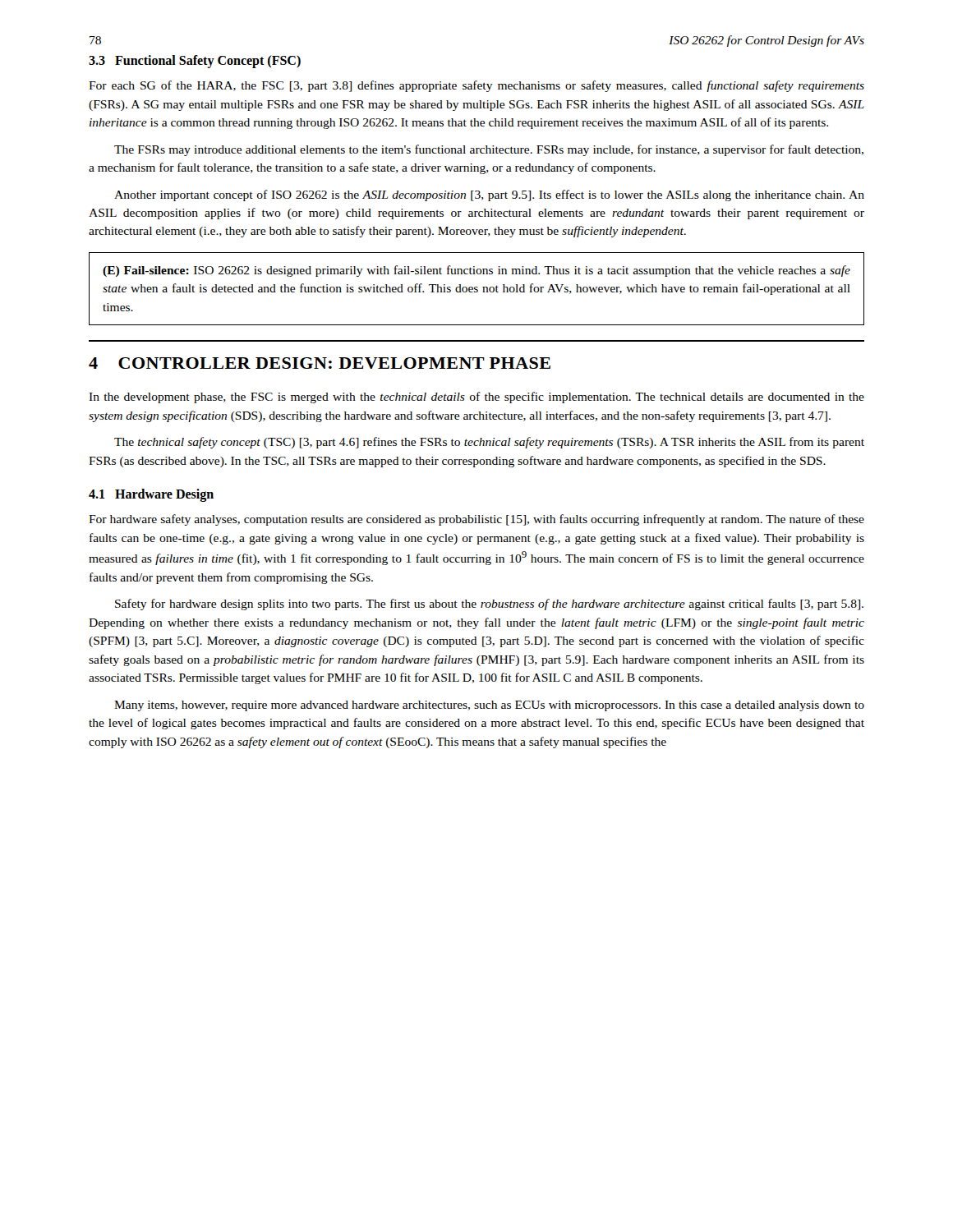The width and height of the screenshot is (953, 1232).
Task: Point to the text starting "Another important concept of ISO 26262"
Action: [476, 213]
